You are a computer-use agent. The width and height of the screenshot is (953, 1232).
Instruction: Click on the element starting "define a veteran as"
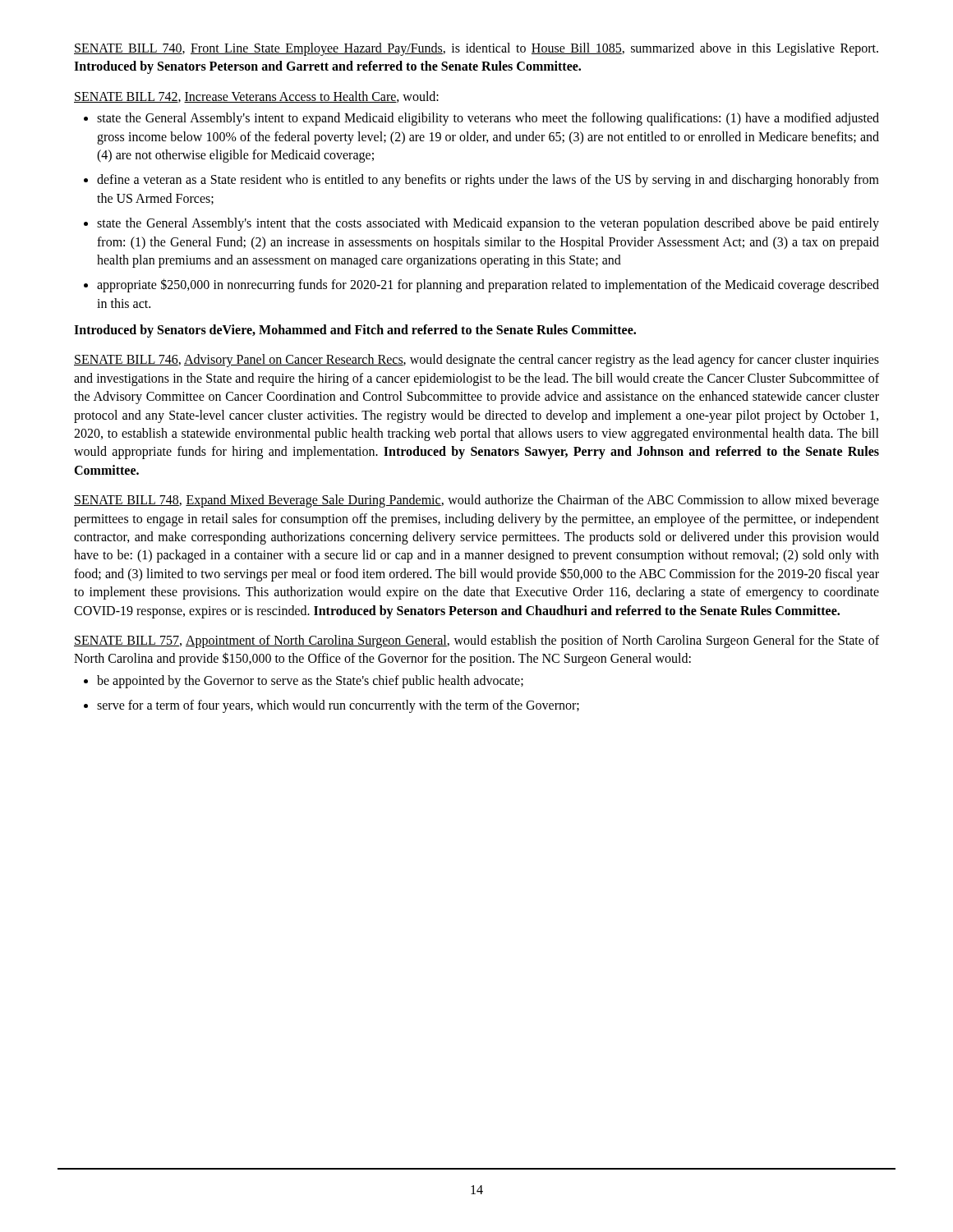point(488,189)
